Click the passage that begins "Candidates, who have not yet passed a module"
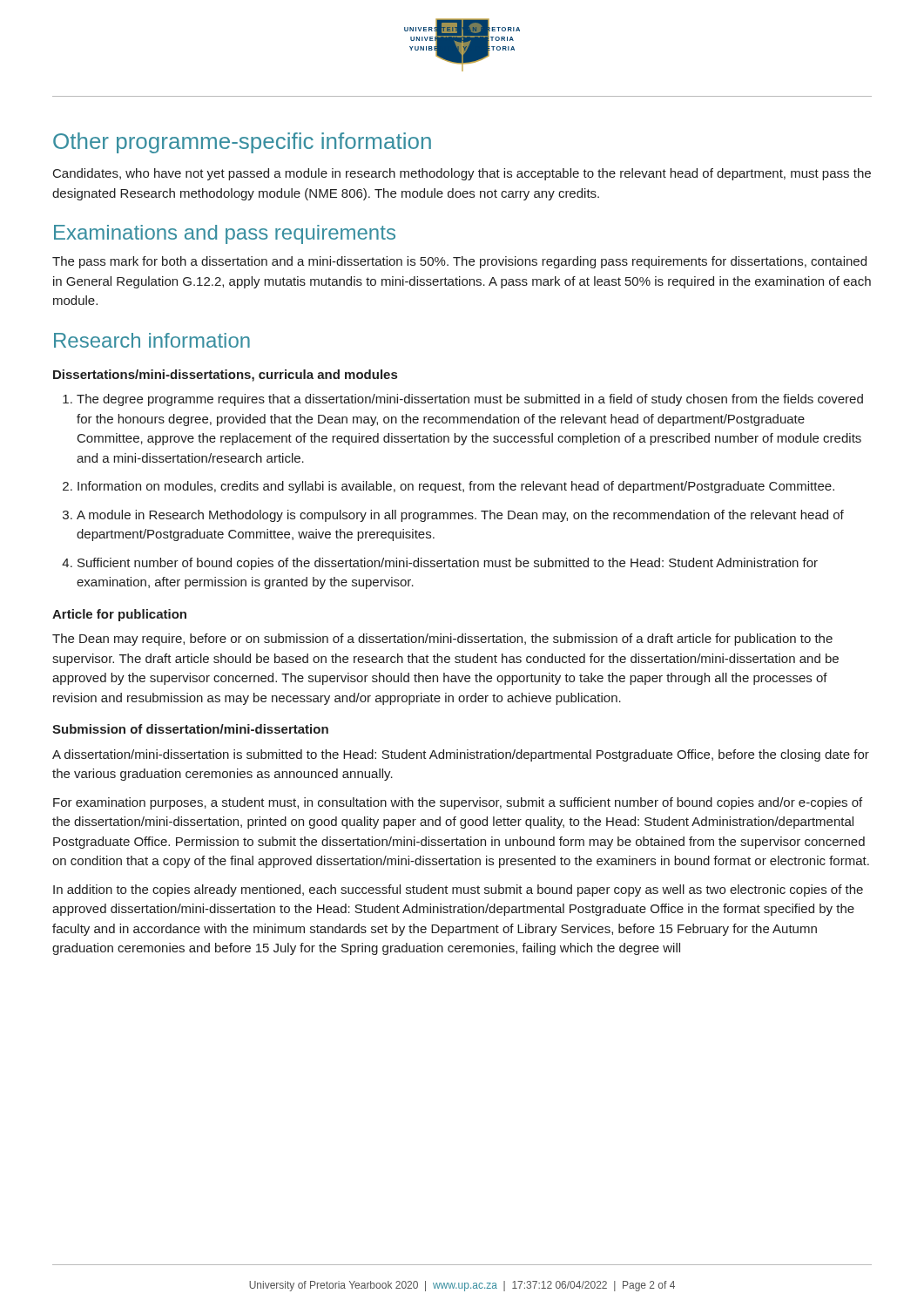The width and height of the screenshot is (924, 1307). click(x=462, y=183)
